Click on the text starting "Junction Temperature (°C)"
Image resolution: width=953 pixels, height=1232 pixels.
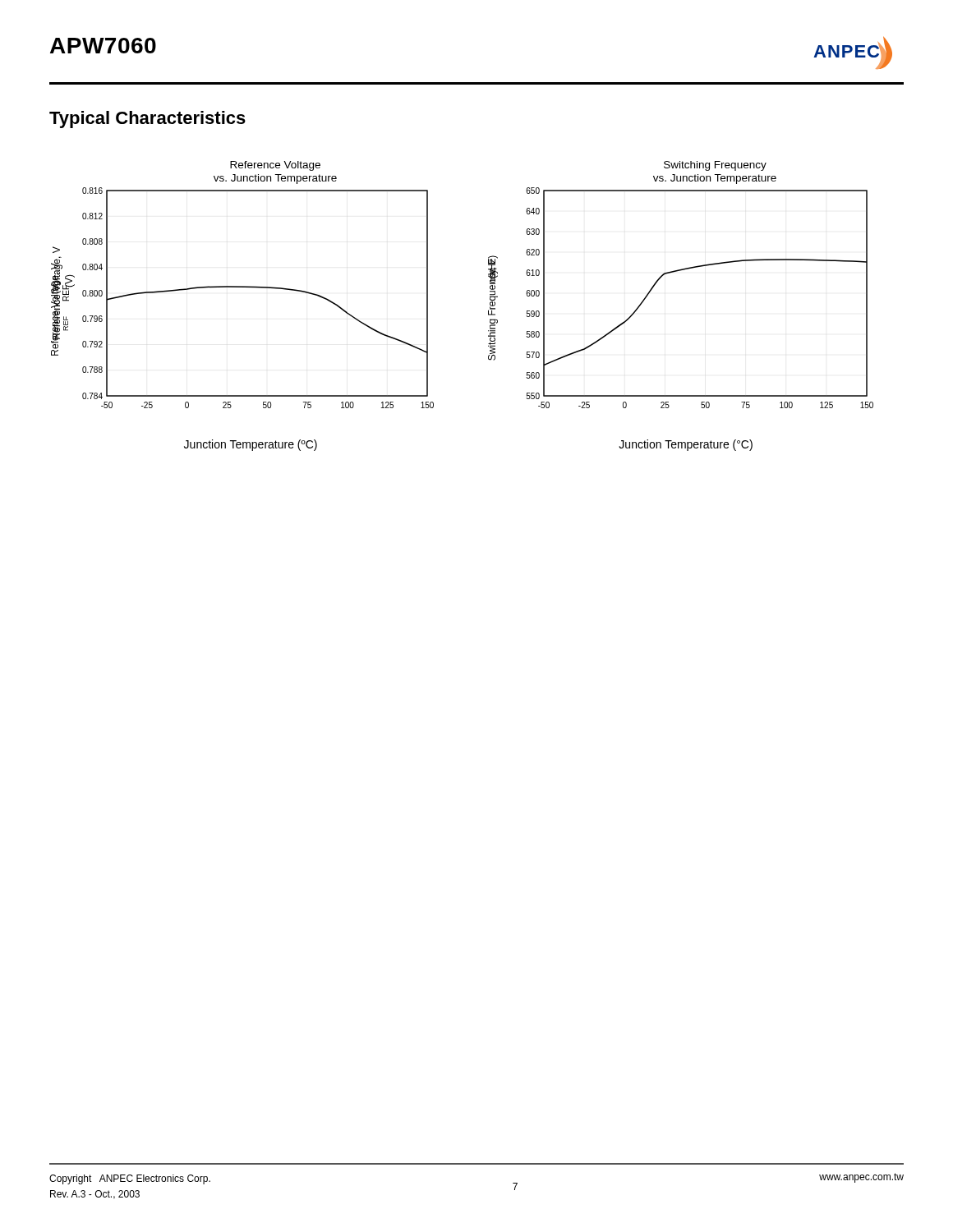(x=686, y=444)
